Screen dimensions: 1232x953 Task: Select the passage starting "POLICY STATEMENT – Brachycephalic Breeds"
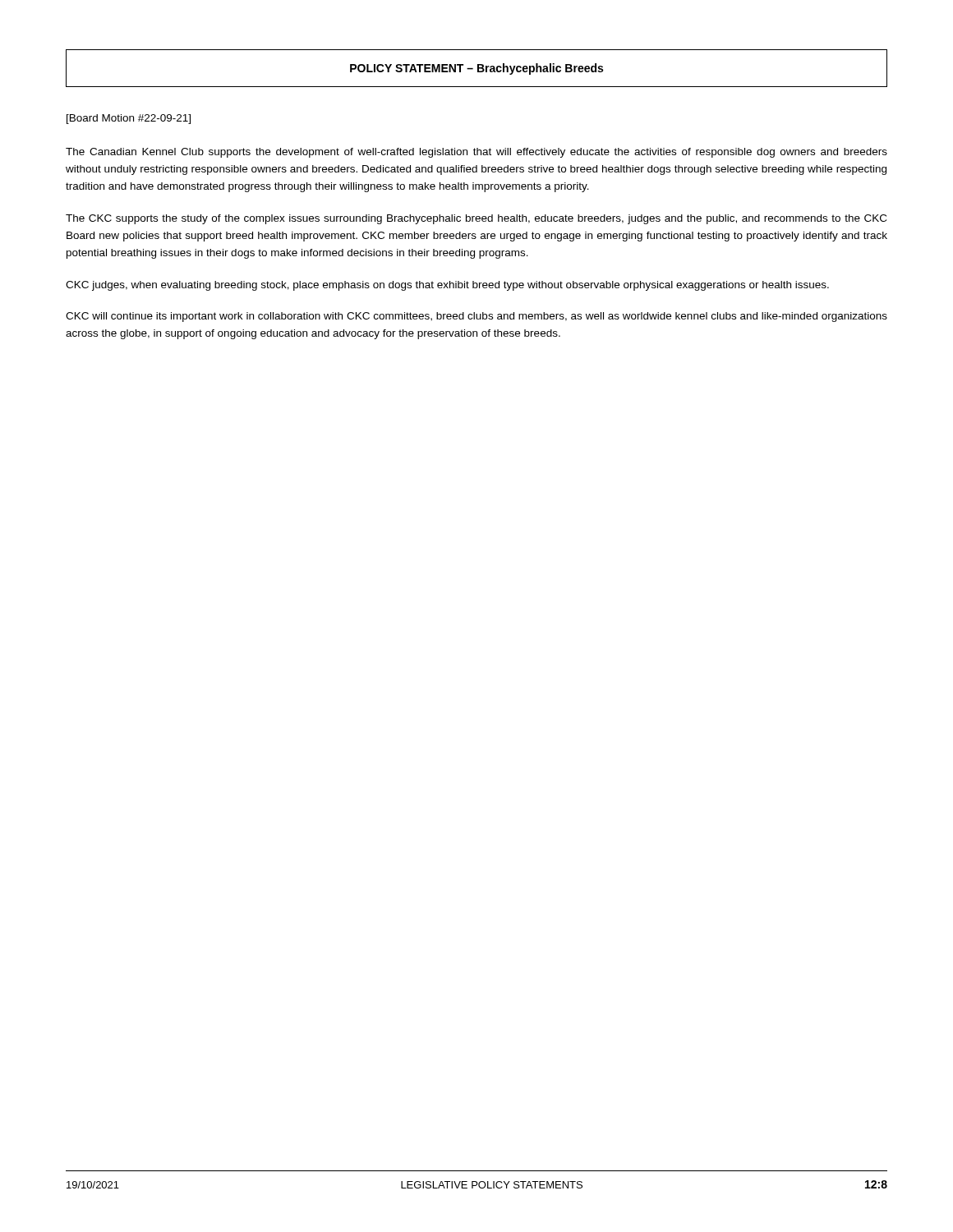click(476, 68)
